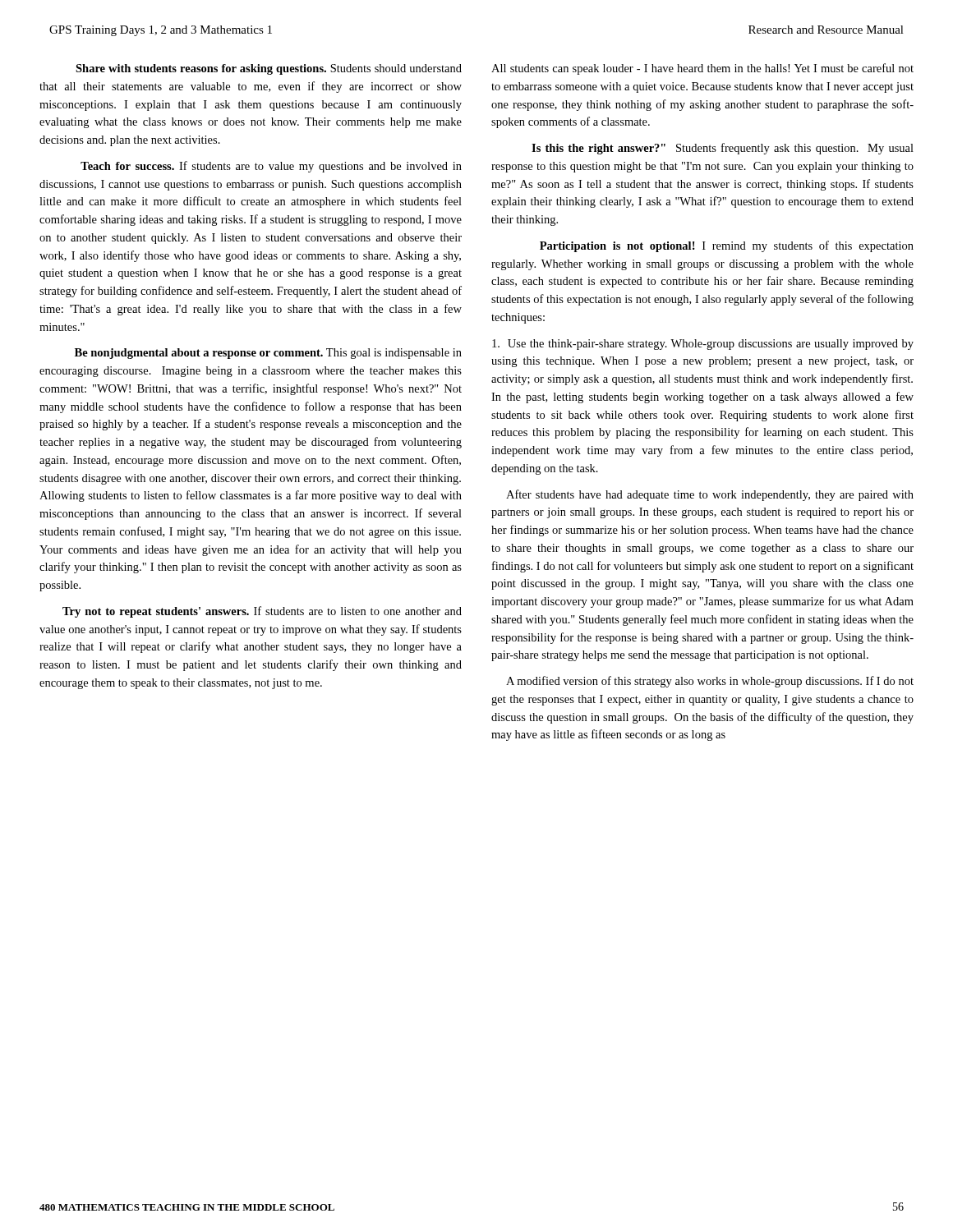Locate the text block with the text "All students can speak"
This screenshot has width=953, height=1232.
(702, 95)
